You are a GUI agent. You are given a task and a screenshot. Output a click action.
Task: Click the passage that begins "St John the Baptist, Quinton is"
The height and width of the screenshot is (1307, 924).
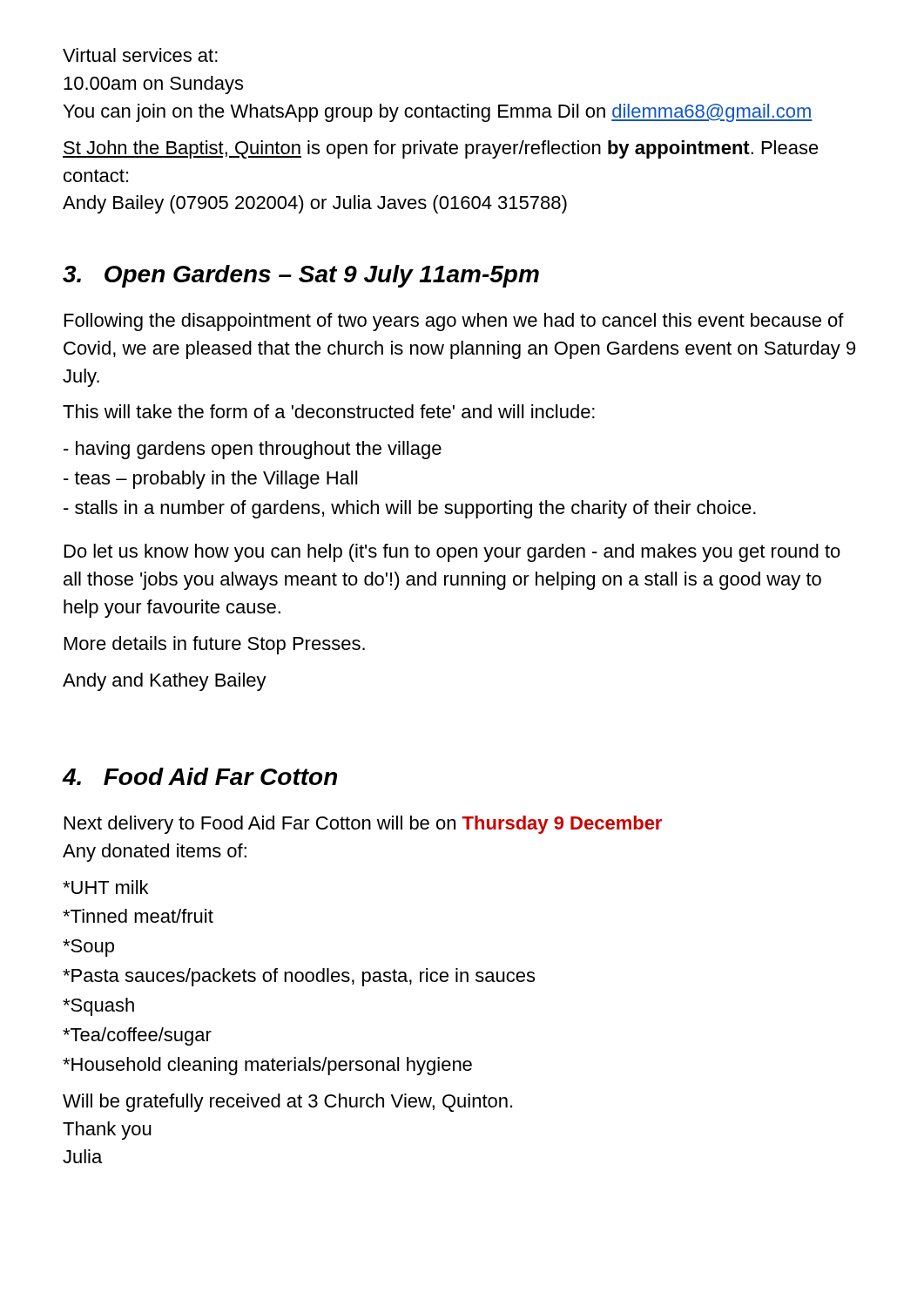pos(441,149)
